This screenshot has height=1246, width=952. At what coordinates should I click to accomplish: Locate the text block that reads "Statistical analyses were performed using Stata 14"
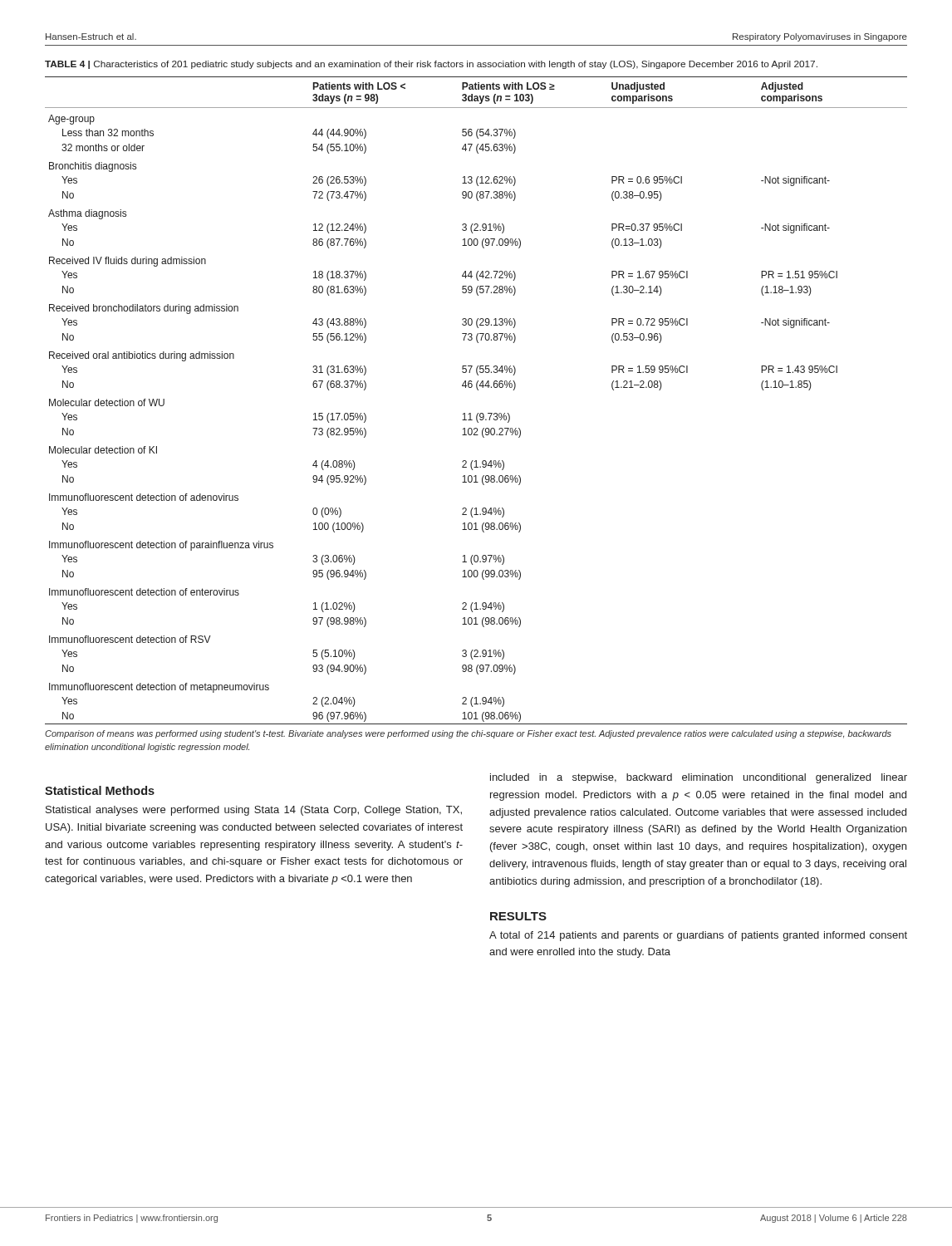point(254,844)
